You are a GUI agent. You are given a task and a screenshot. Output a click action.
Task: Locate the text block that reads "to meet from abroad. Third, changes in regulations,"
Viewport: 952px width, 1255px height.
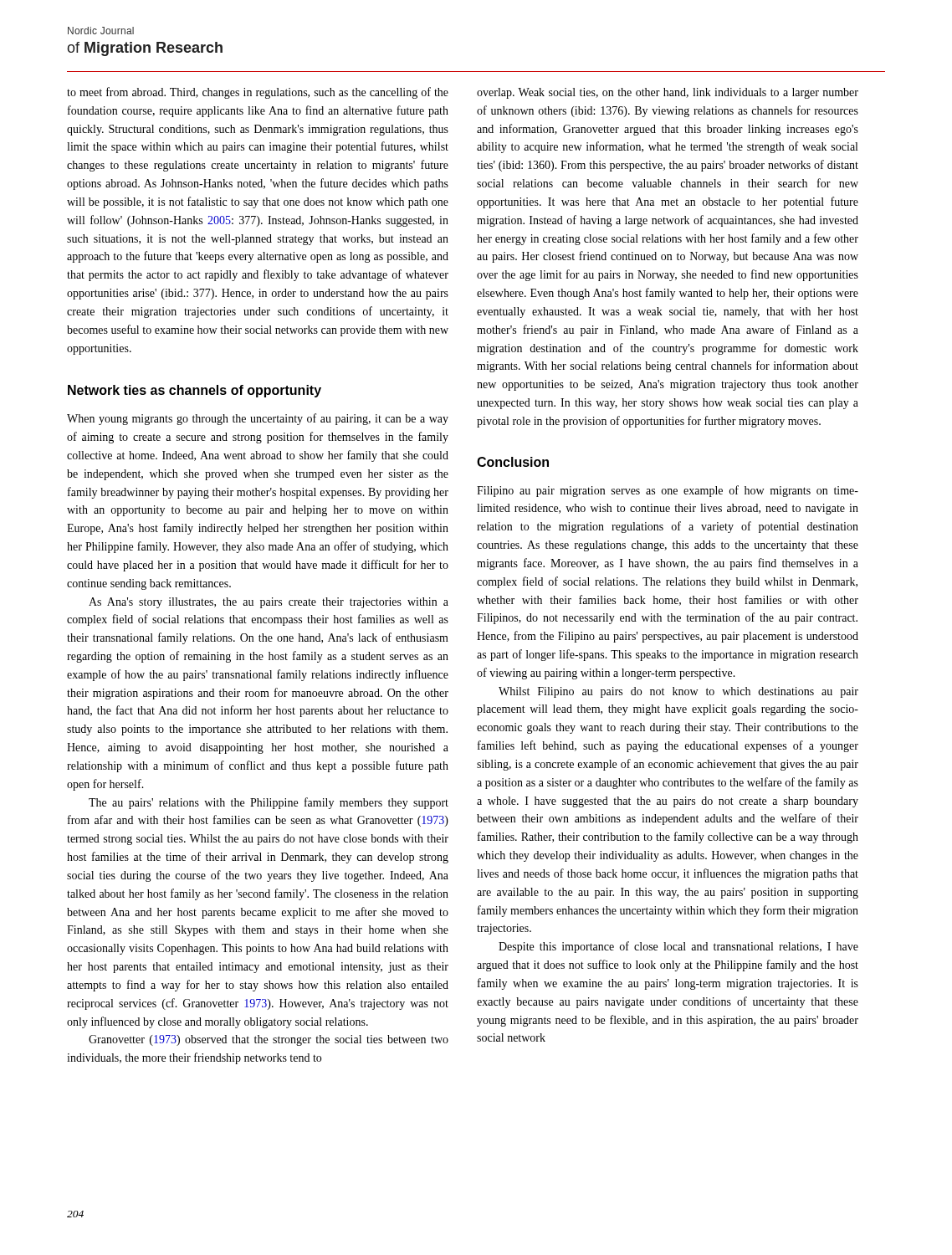258,221
